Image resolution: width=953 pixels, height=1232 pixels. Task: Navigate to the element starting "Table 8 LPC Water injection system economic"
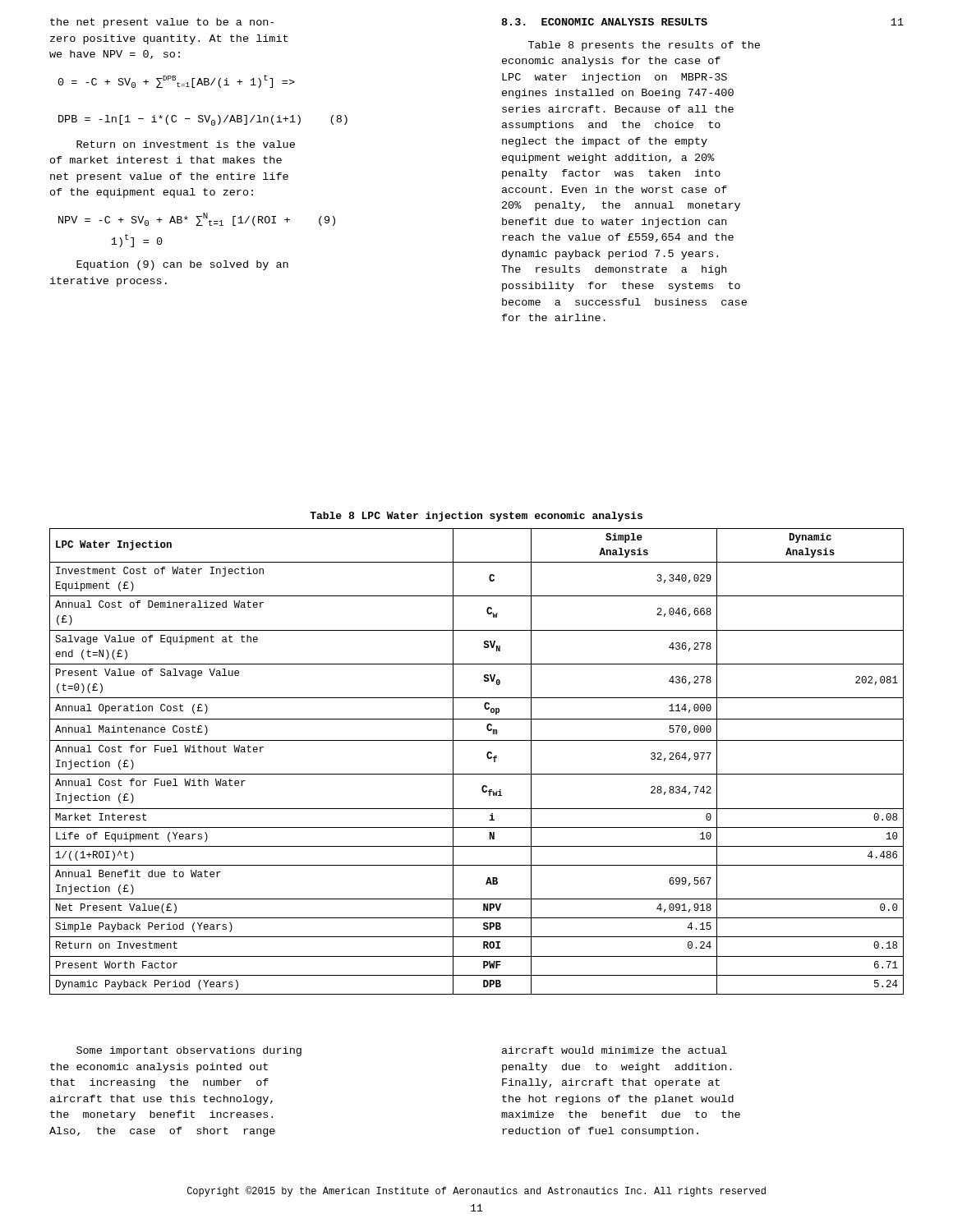click(476, 516)
